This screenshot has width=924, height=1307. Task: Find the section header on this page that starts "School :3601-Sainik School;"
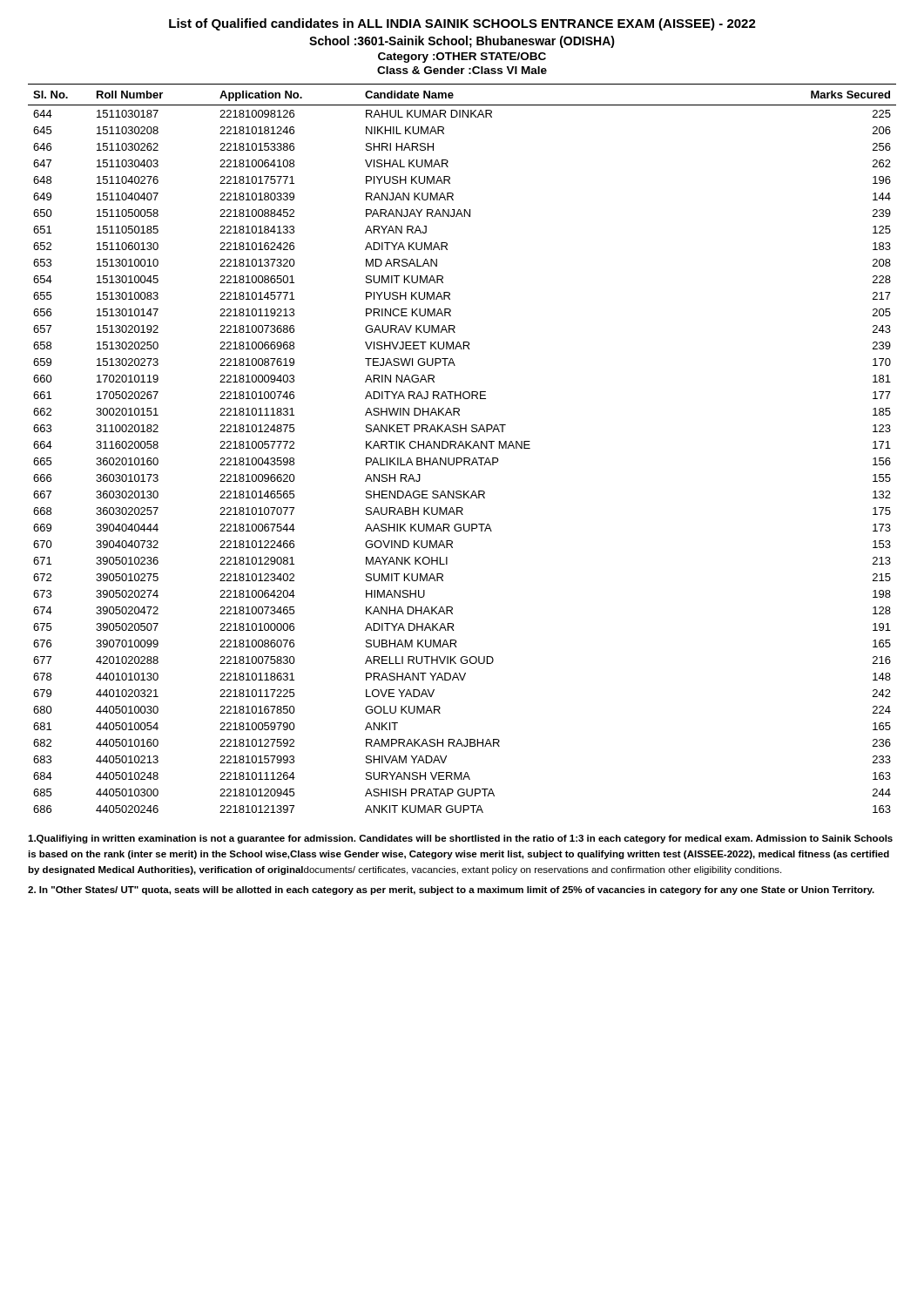click(x=462, y=41)
